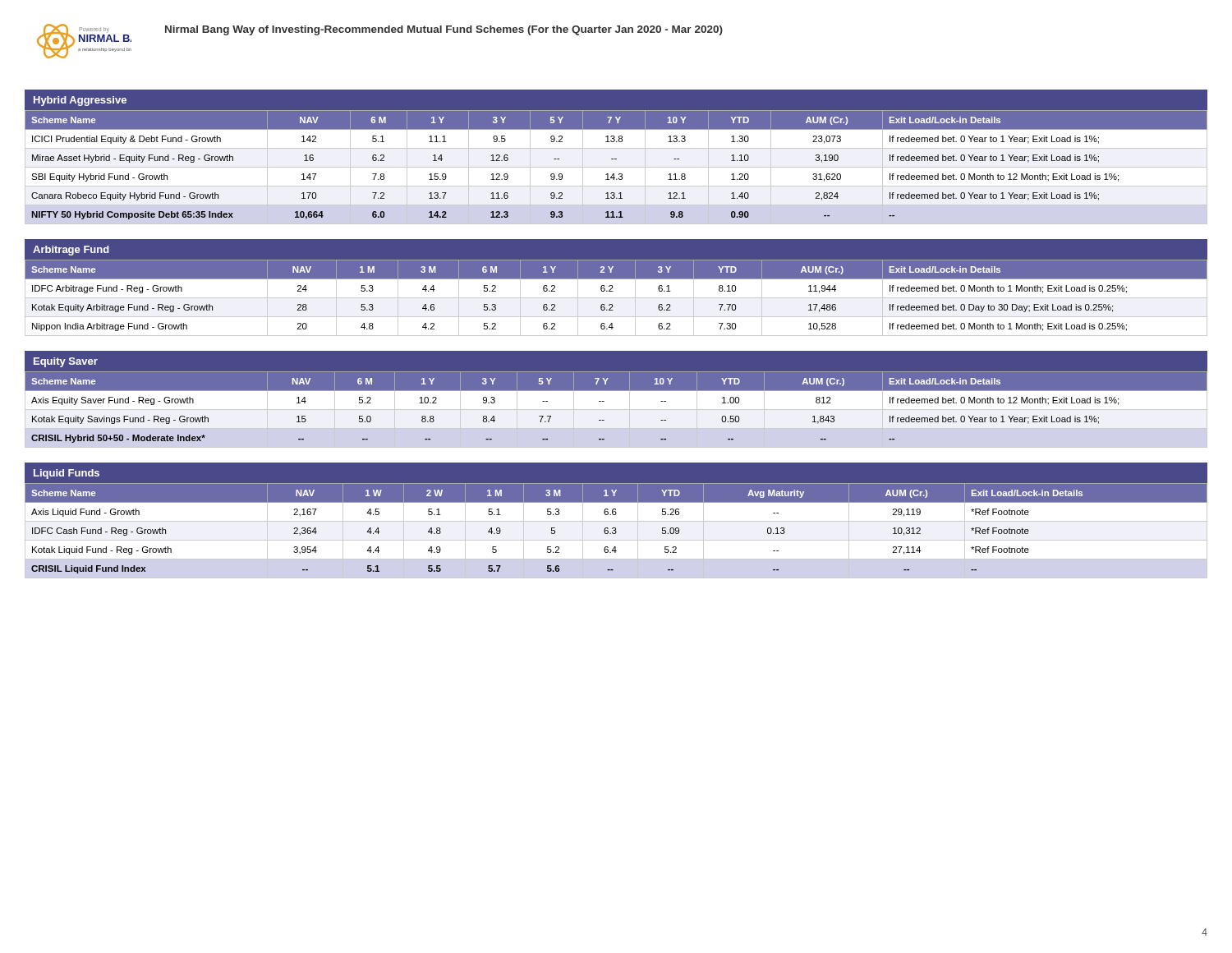Find the text block that says "Nirmal Bang Way of"
Image resolution: width=1232 pixels, height=953 pixels.
coord(443,29)
